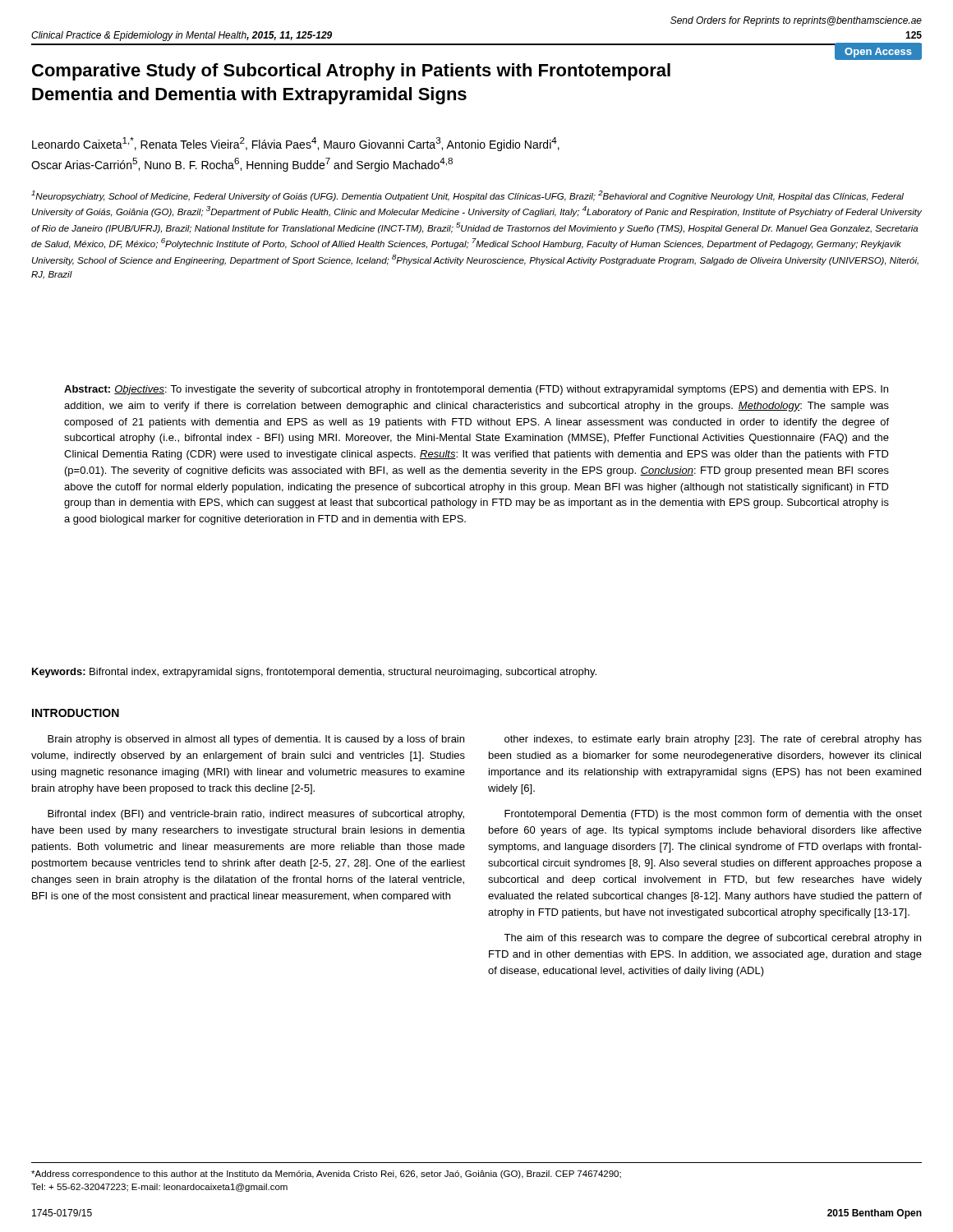Locate the text block with the text "other indexes, to estimate early brain atrophy [23]."

click(705, 855)
